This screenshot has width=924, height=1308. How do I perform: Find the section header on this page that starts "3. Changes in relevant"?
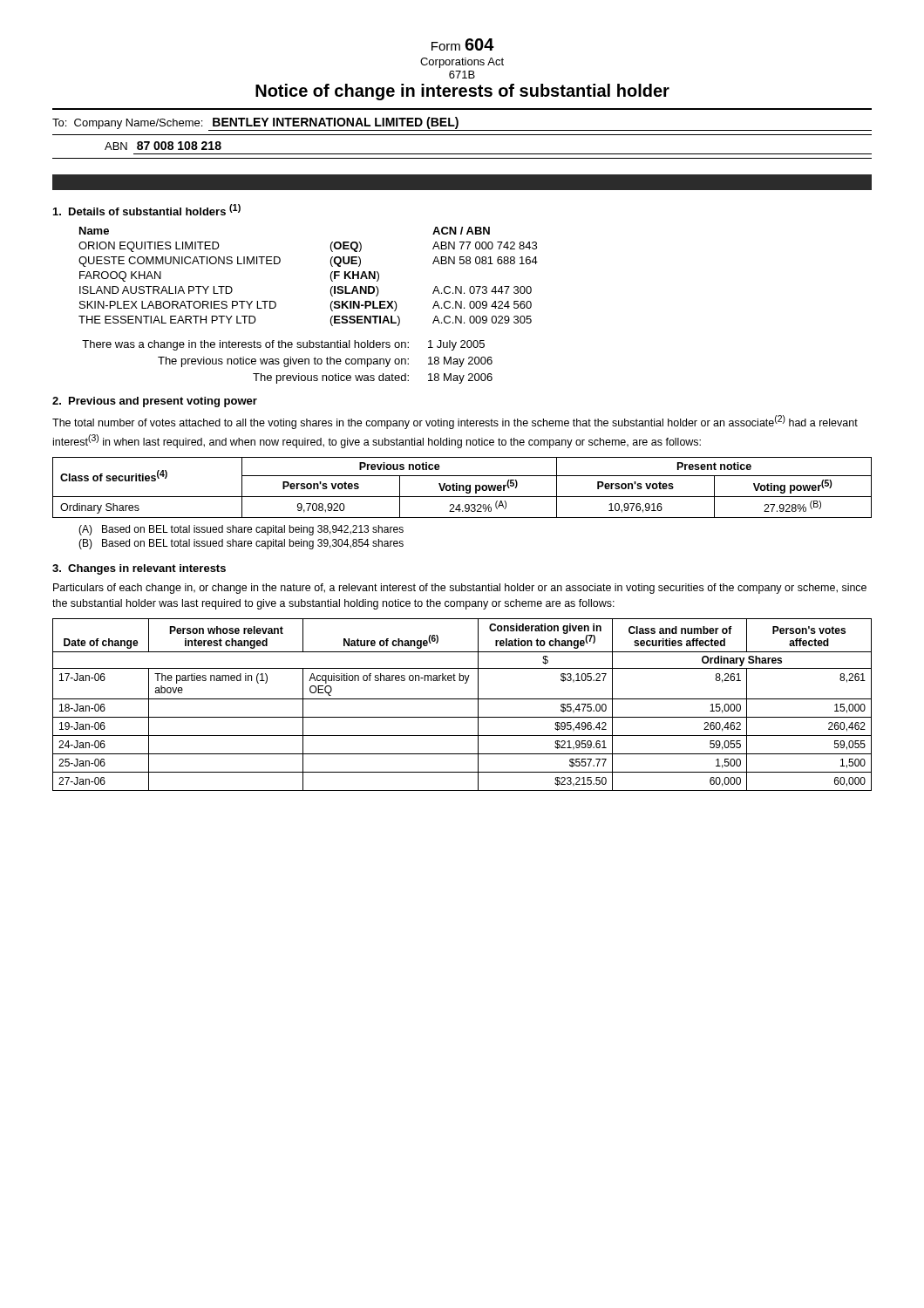pyautogui.click(x=139, y=568)
